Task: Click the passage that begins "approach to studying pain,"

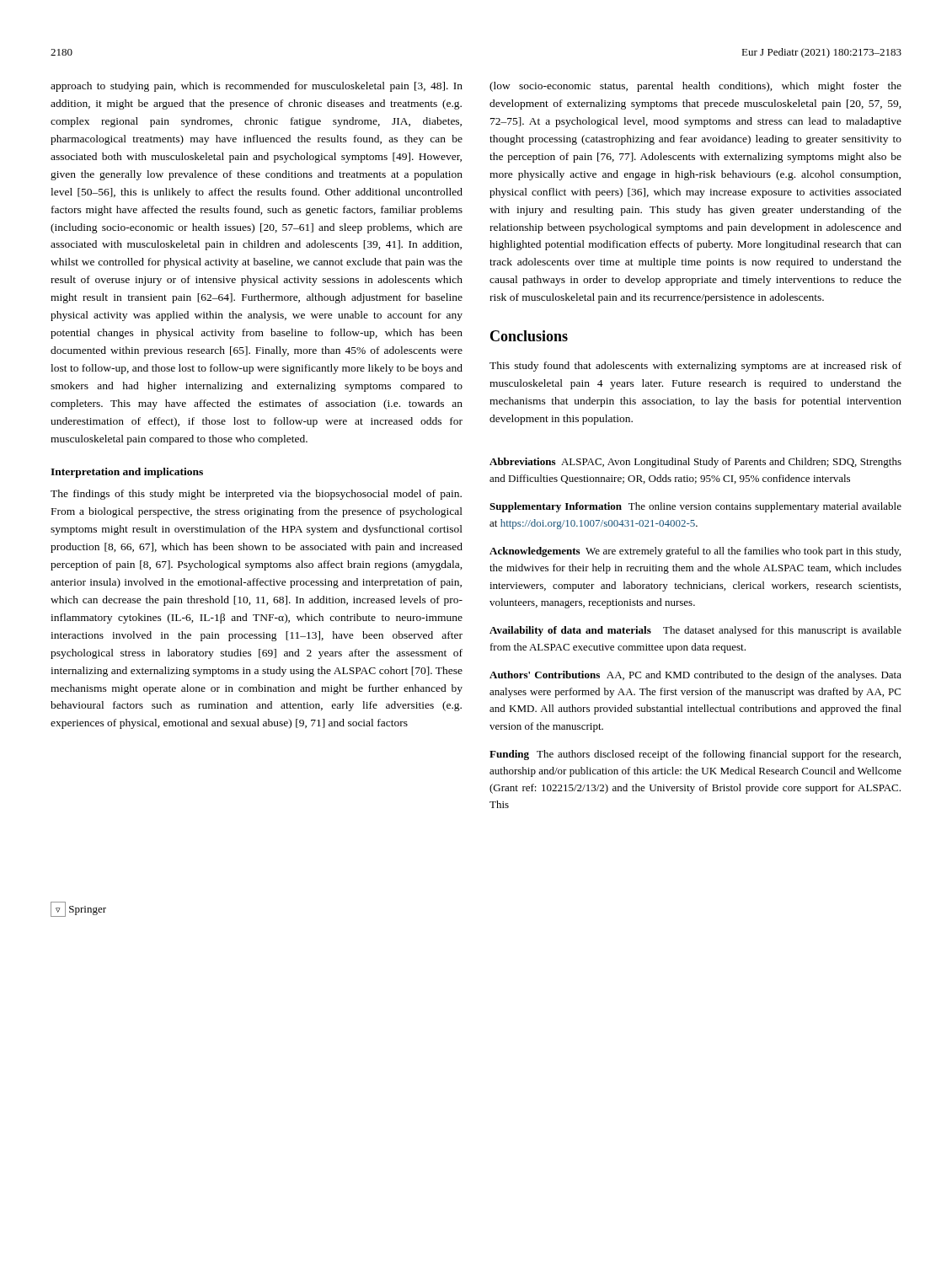Action: [x=257, y=263]
